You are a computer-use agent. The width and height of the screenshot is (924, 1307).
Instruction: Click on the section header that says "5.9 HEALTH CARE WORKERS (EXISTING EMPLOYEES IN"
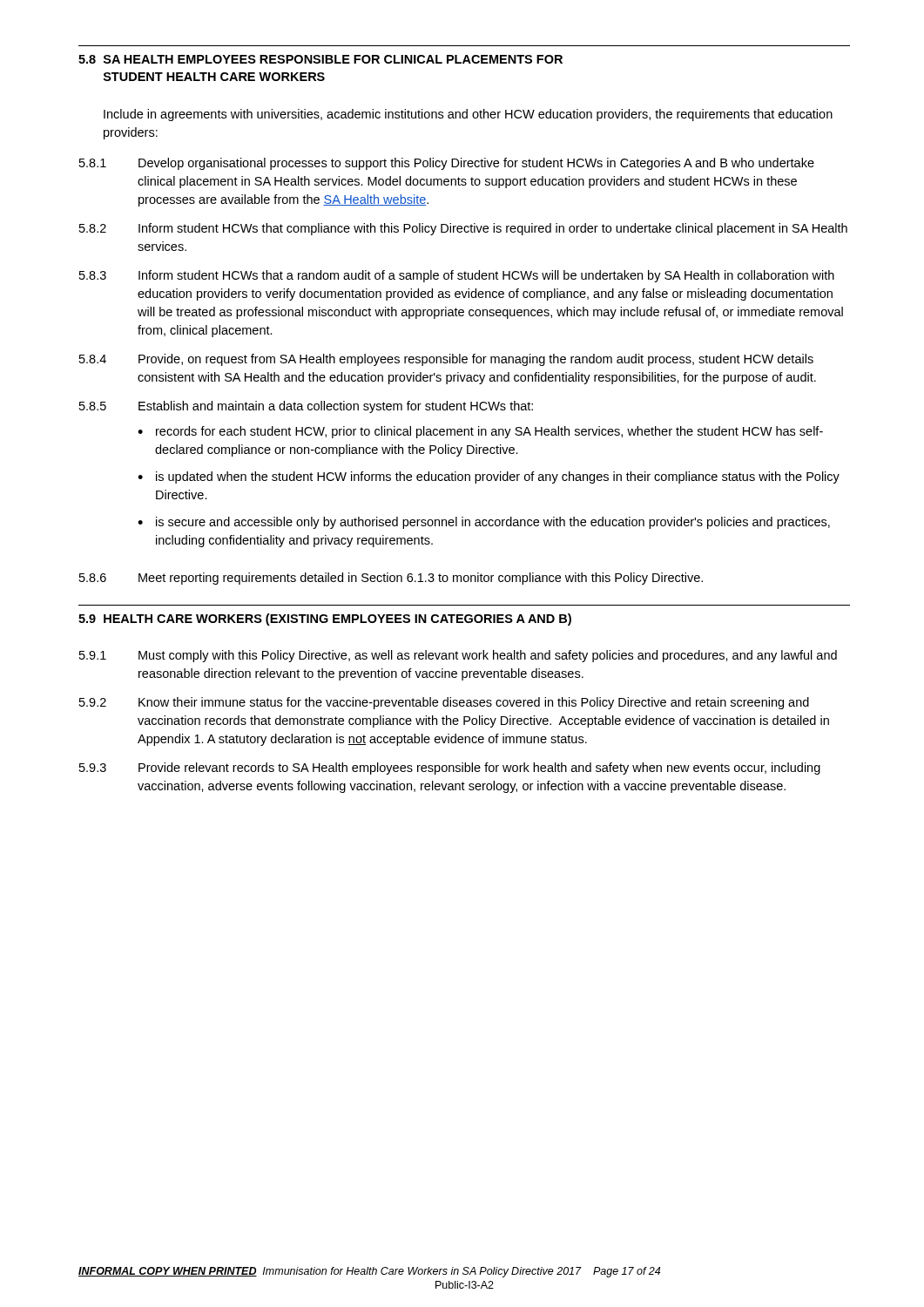click(x=325, y=619)
